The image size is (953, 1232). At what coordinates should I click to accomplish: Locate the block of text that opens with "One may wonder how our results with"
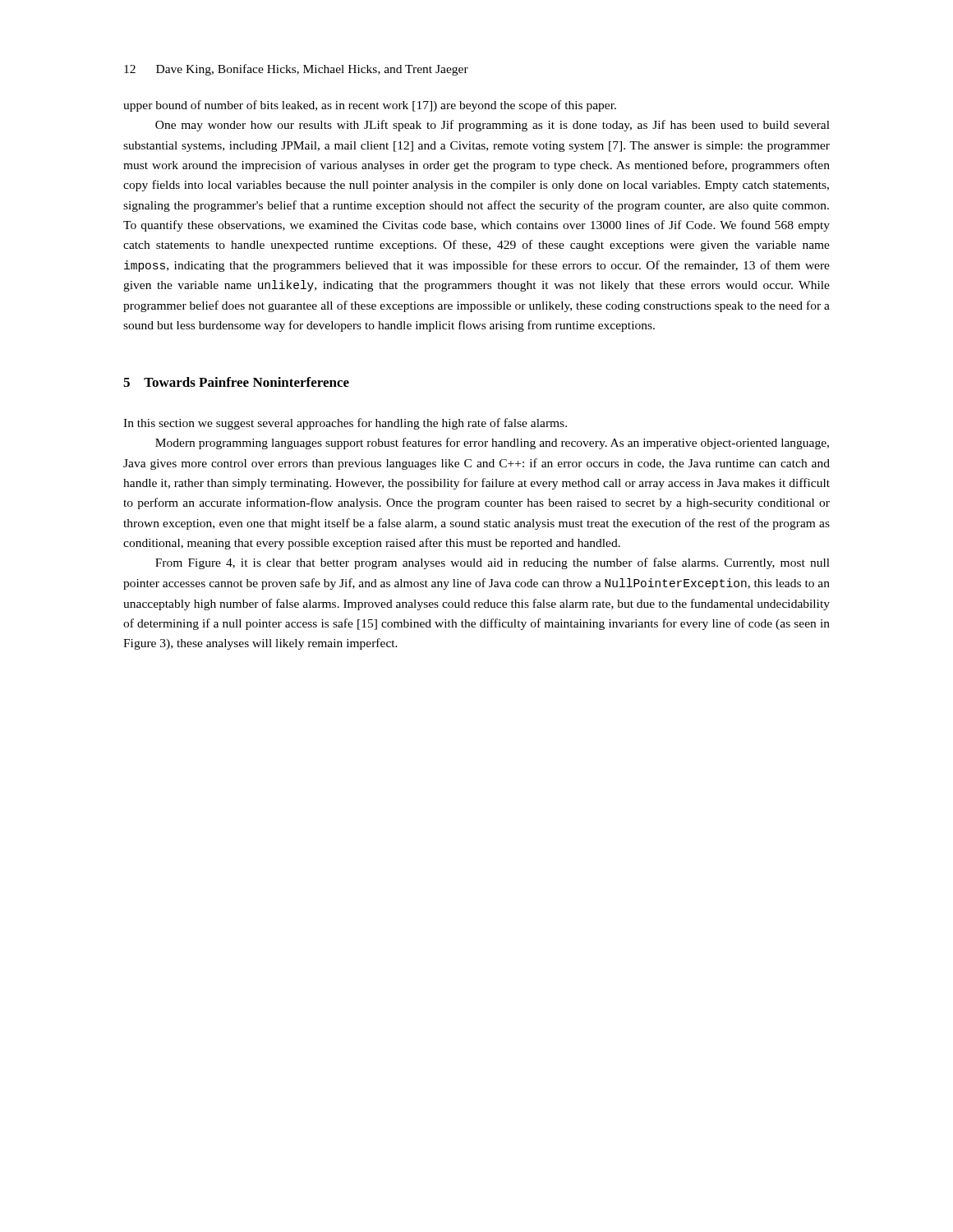[476, 226]
